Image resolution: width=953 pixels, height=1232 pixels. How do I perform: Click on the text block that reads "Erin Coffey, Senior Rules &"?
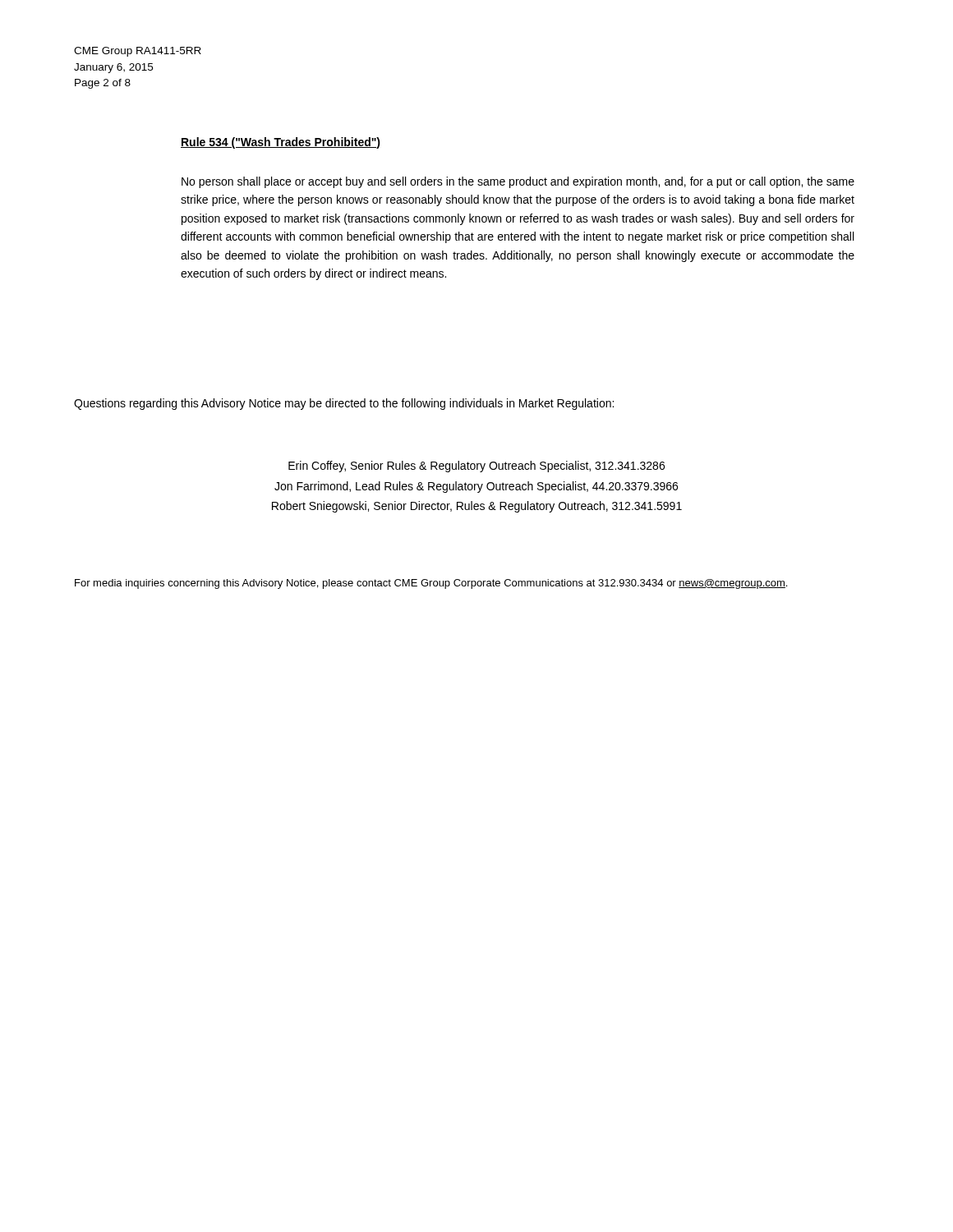pyautogui.click(x=476, y=486)
